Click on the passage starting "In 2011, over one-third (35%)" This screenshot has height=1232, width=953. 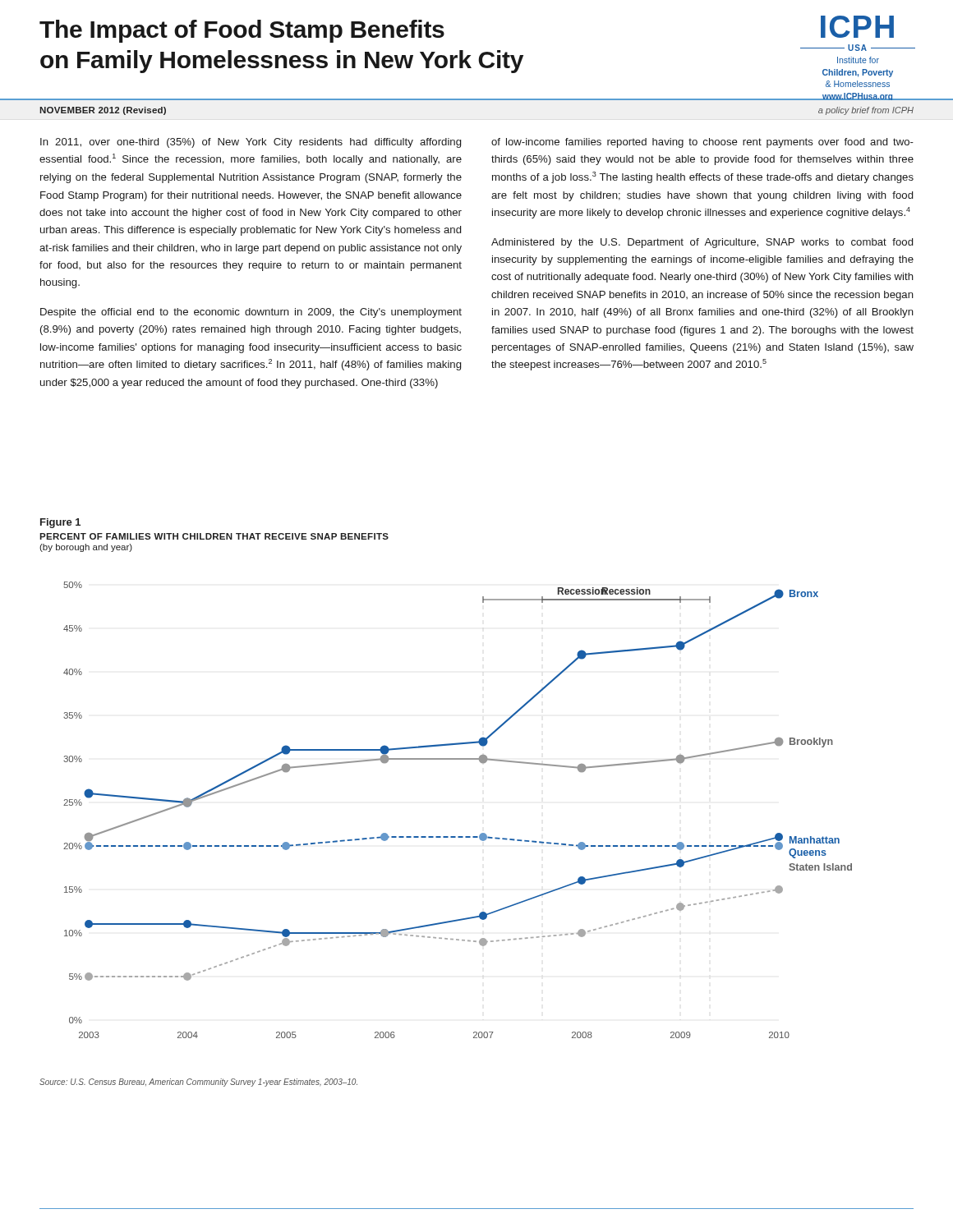pos(251,212)
